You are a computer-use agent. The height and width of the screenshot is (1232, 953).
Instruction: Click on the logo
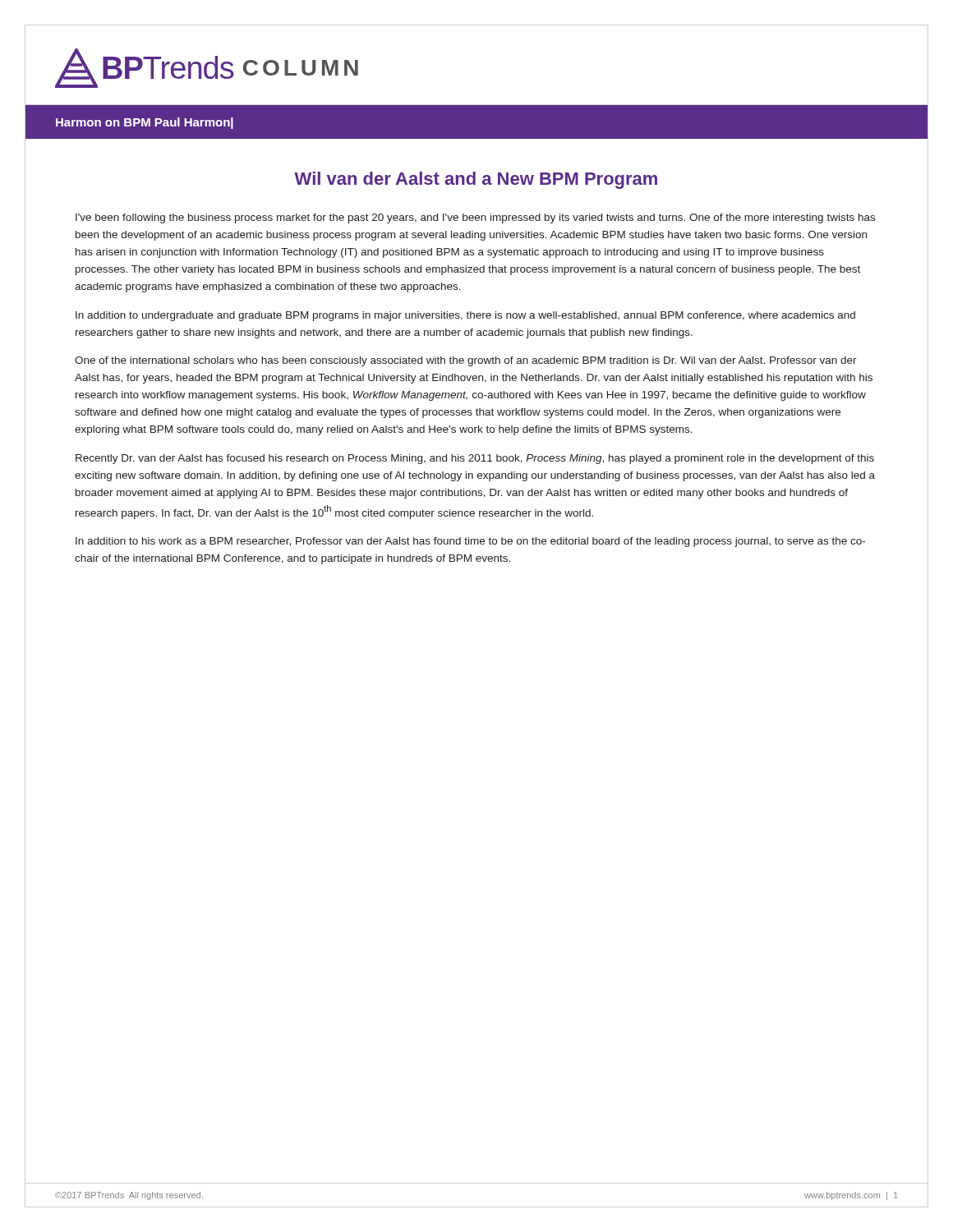[476, 68]
